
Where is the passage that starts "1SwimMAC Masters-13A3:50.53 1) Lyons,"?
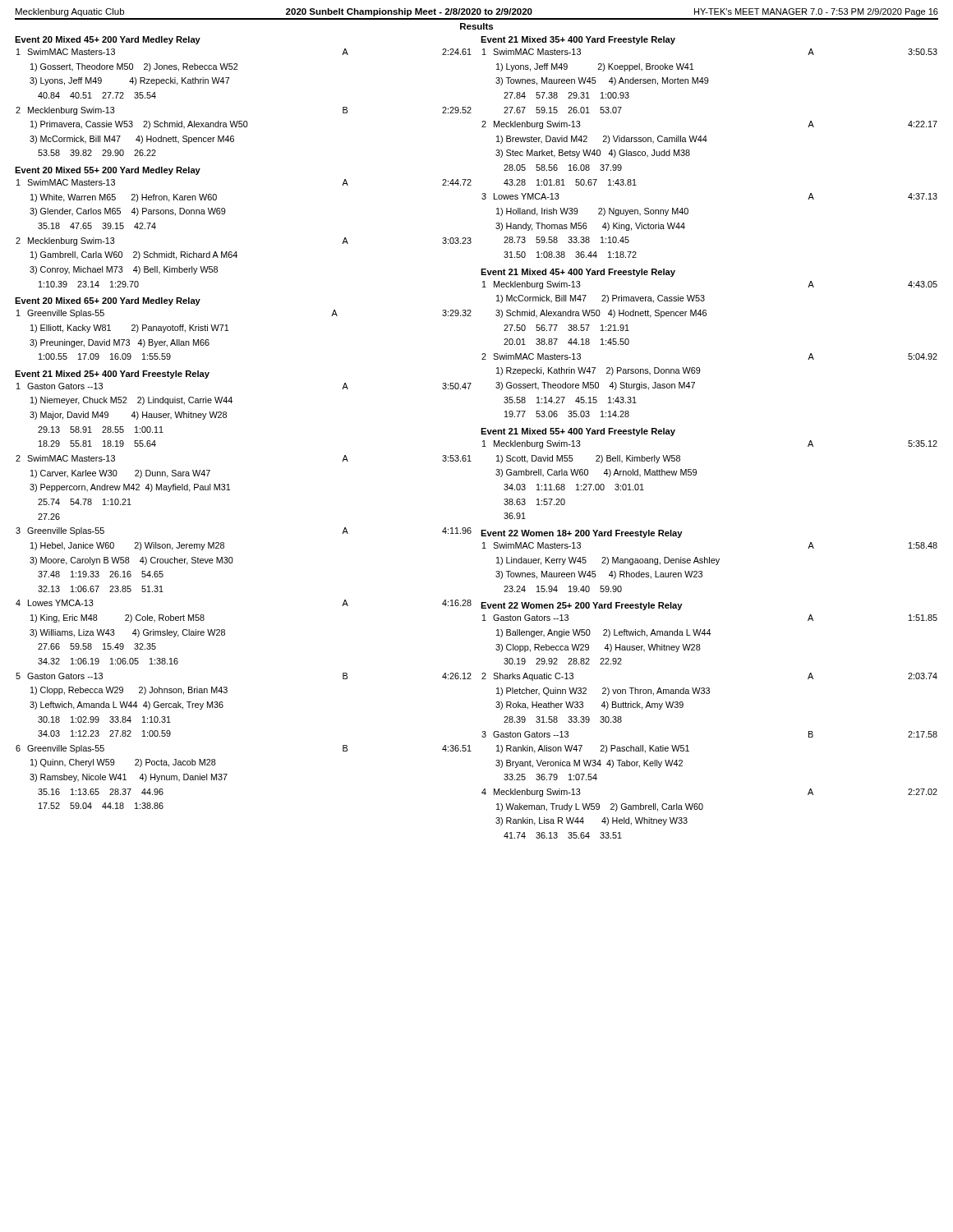[525, 51]
